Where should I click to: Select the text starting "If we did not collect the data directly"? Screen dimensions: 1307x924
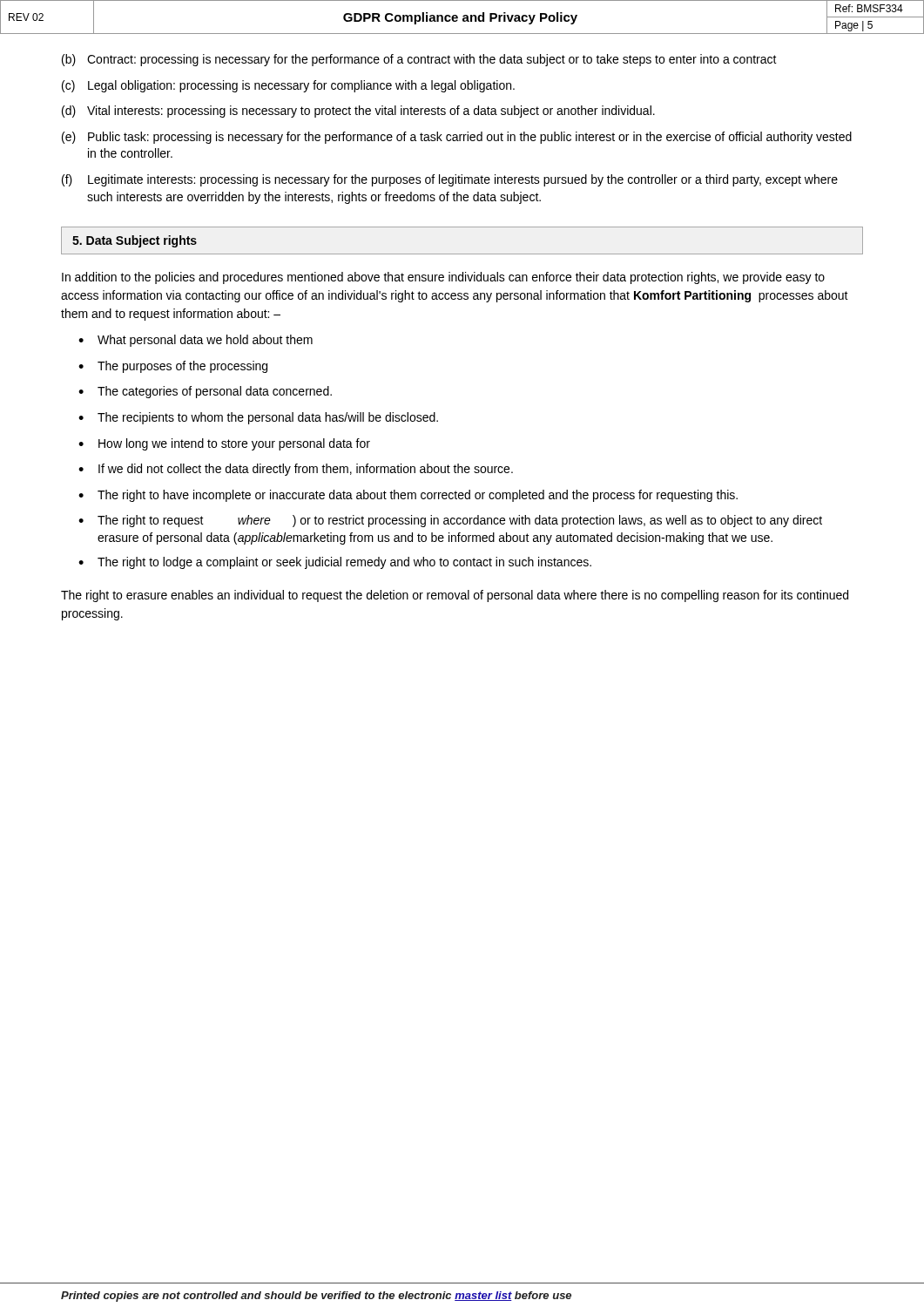coord(306,469)
